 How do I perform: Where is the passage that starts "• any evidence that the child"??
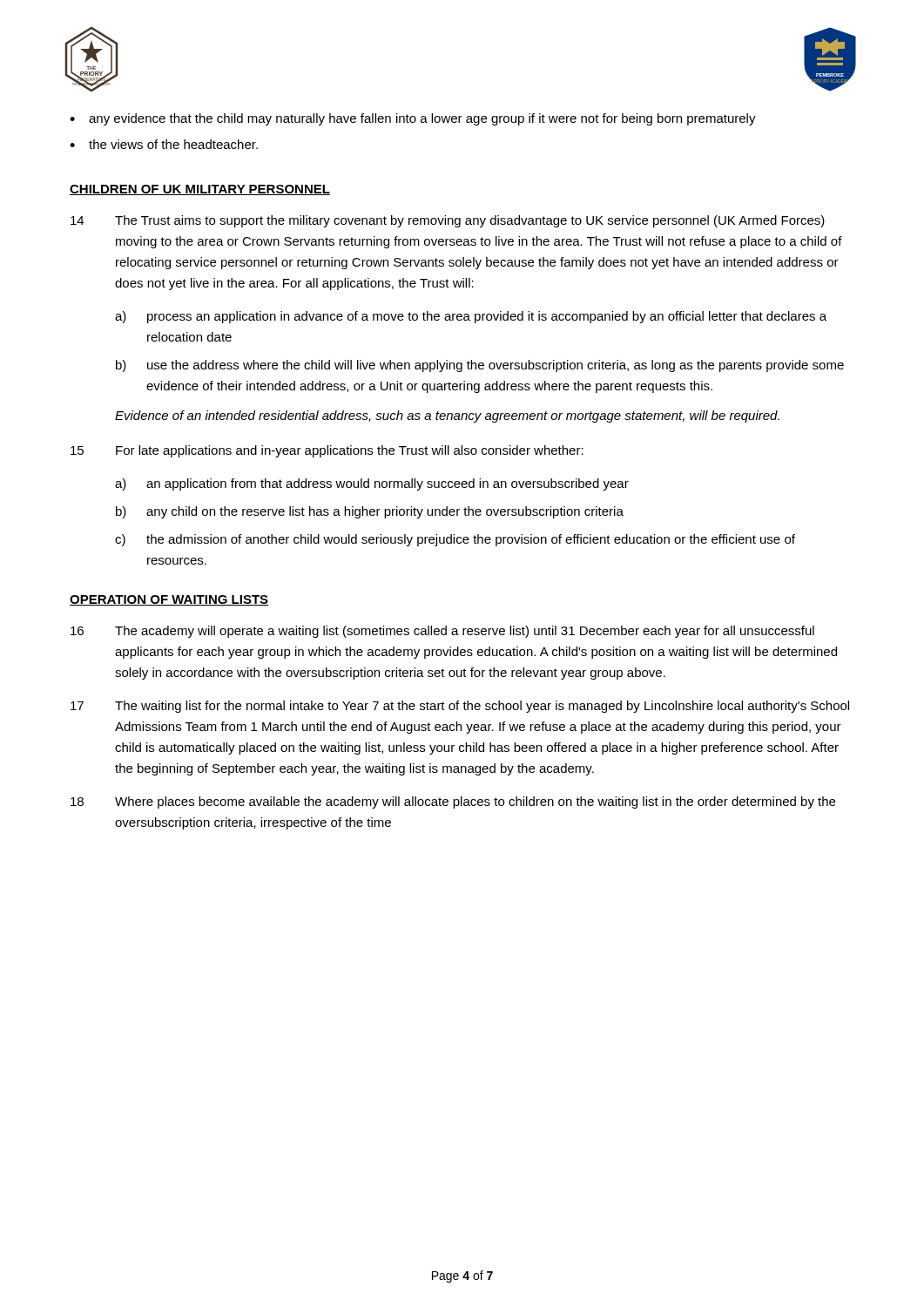(x=413, y=120)
